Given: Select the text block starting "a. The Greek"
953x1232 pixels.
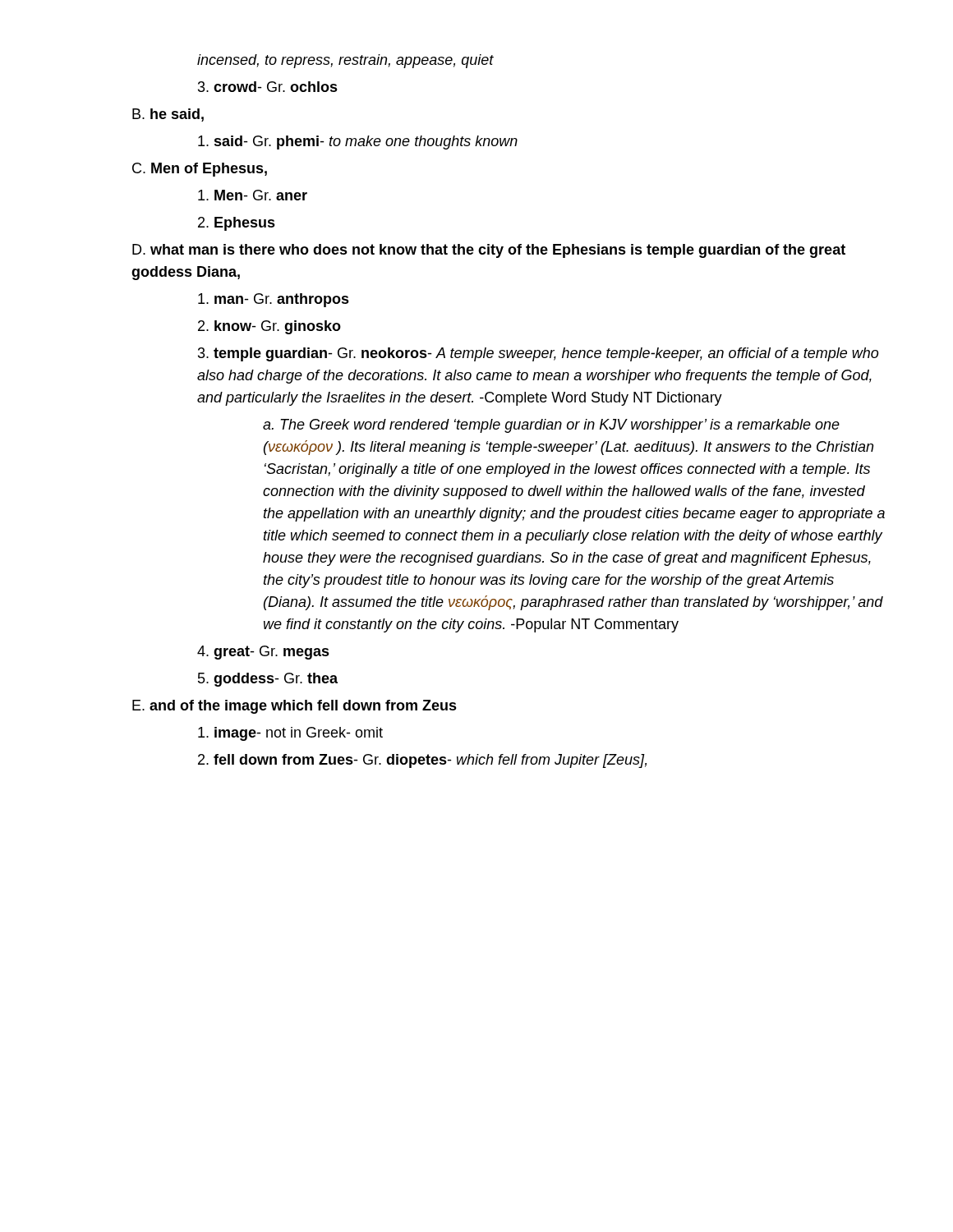Looking at the screenshot, I should [x=574, y=524].
